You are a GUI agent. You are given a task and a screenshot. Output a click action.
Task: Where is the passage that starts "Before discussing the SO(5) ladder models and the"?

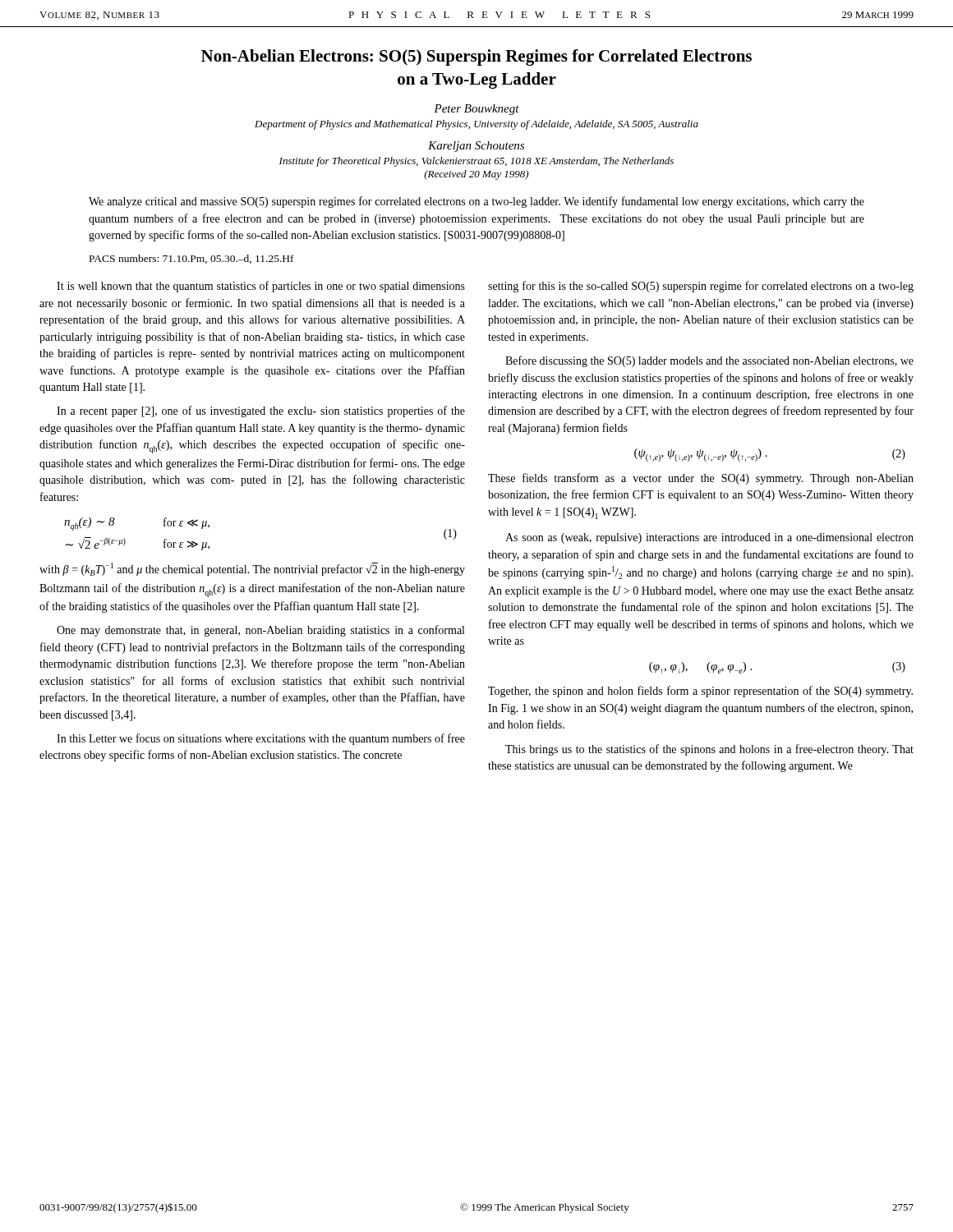point(701,395)
